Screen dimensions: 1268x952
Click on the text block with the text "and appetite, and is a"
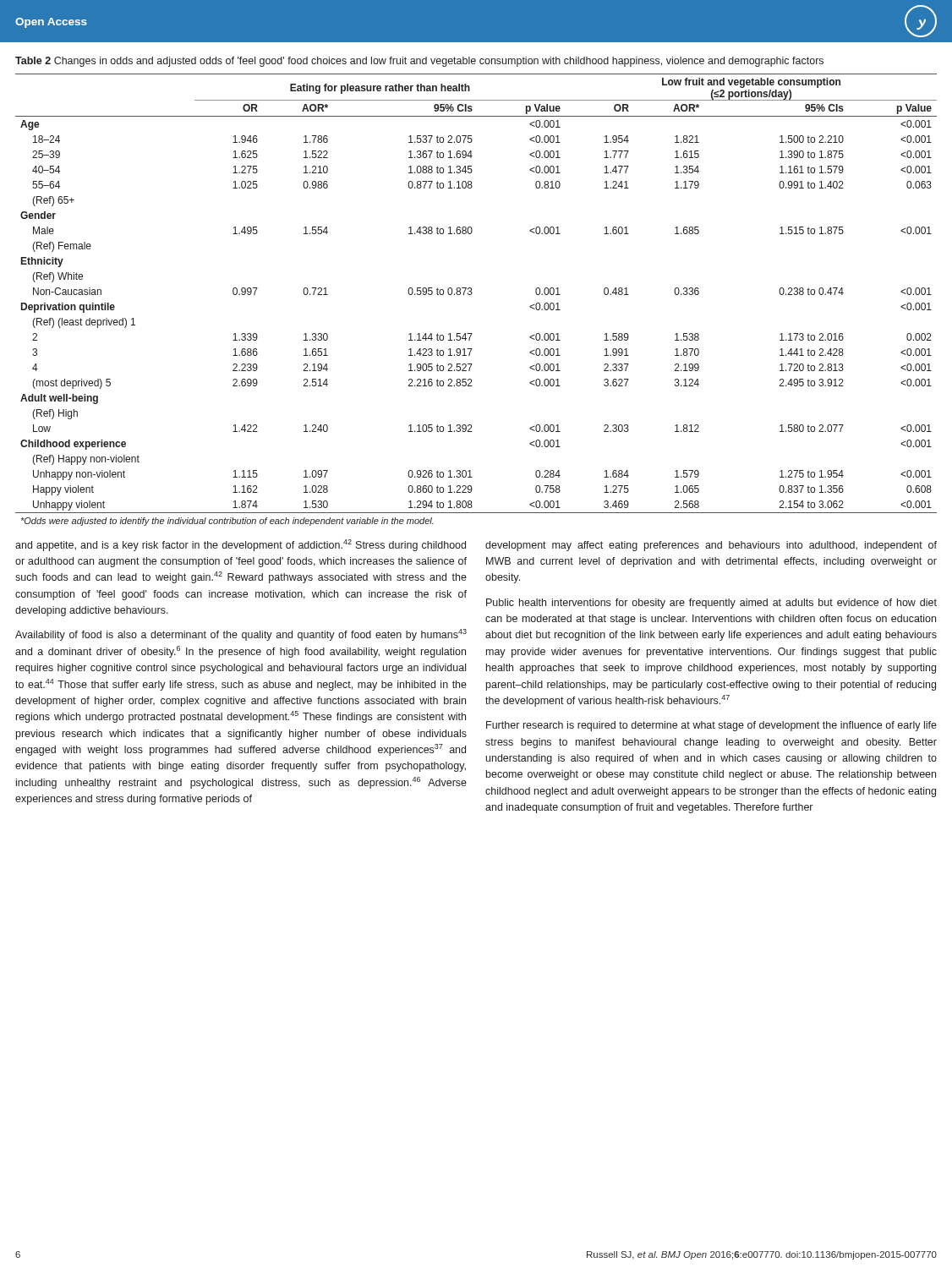241,577
